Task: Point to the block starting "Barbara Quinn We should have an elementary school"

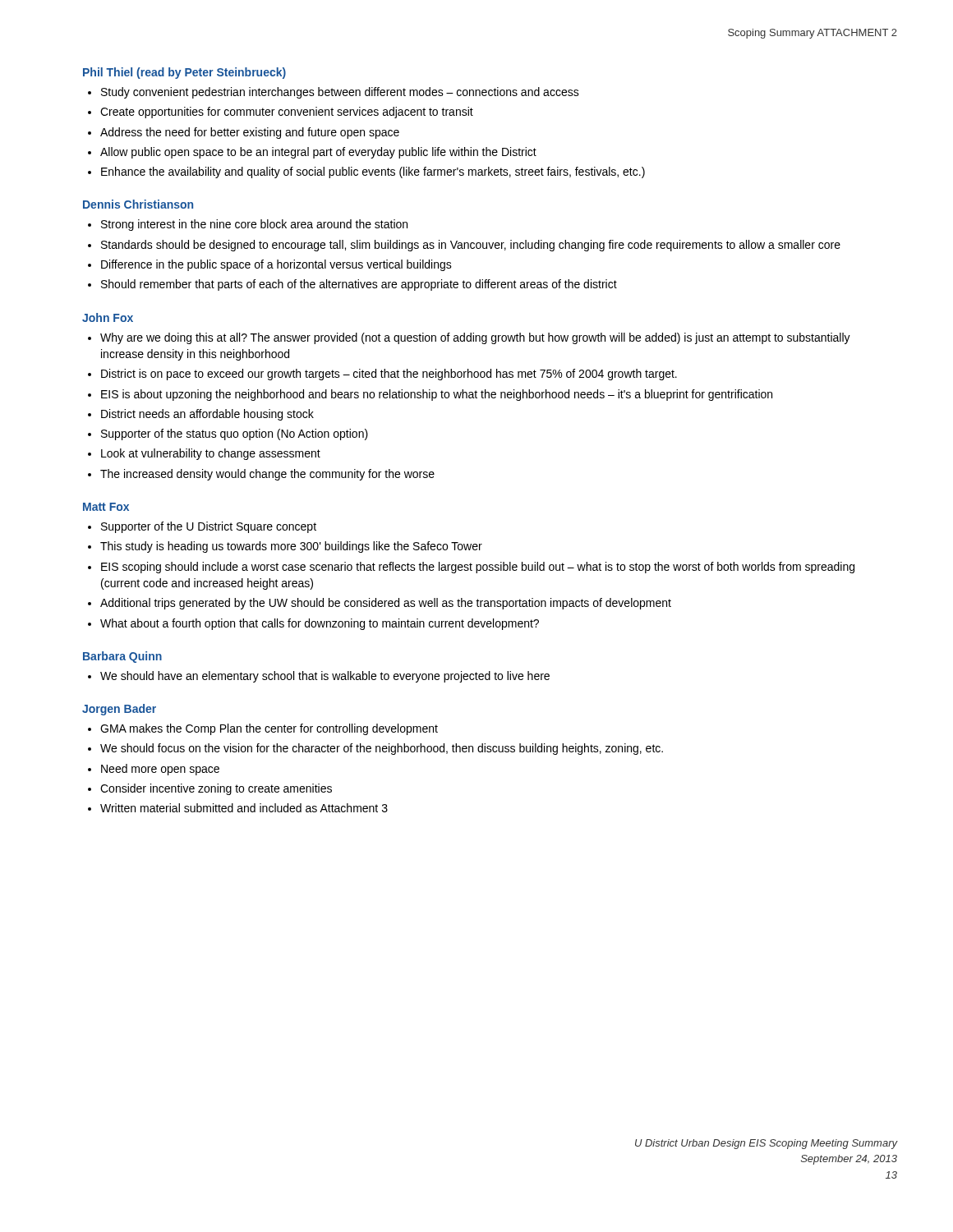Action: click(x=476, y=667)
